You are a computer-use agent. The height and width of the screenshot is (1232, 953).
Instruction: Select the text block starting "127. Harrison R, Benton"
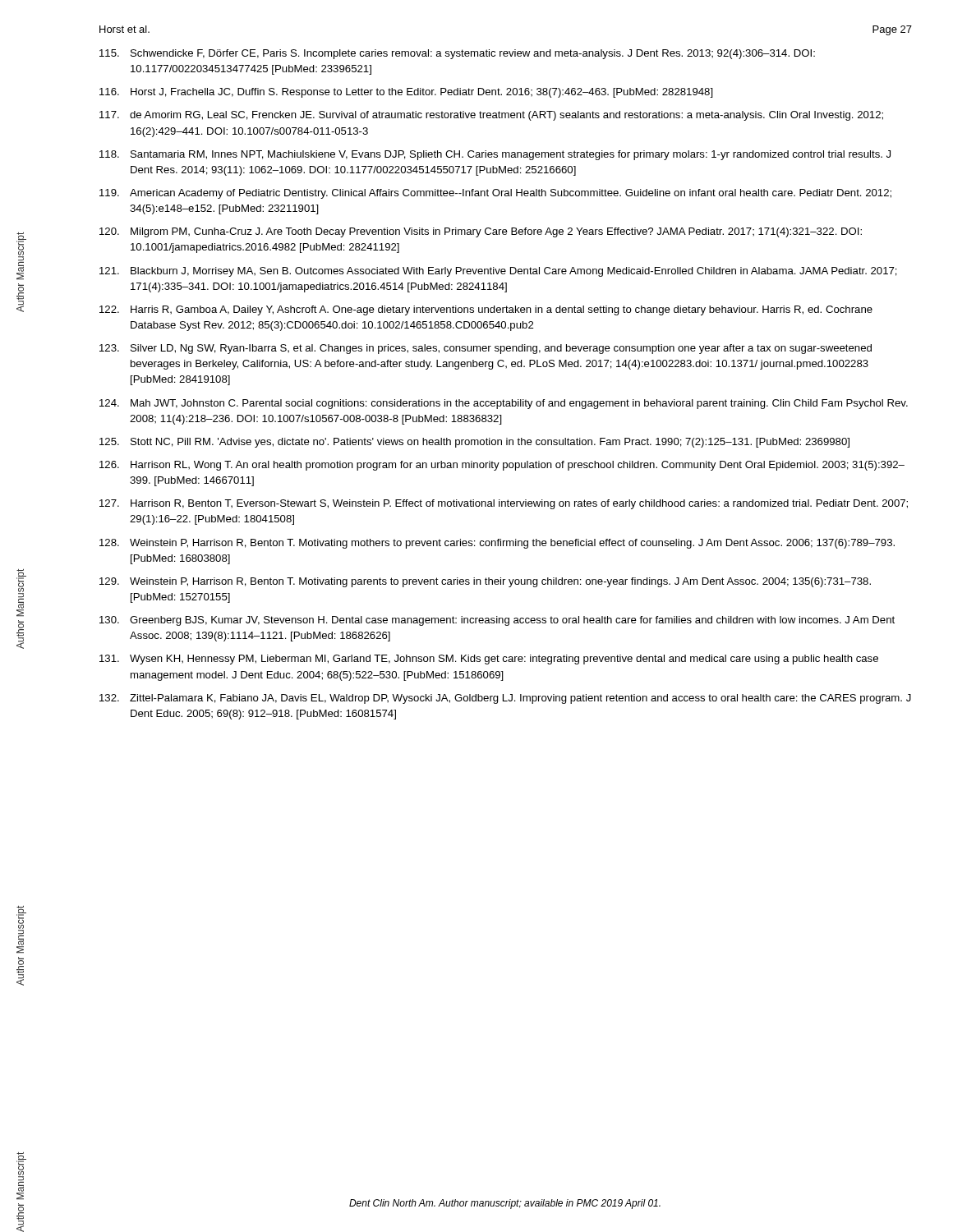(x=505, y=511)
